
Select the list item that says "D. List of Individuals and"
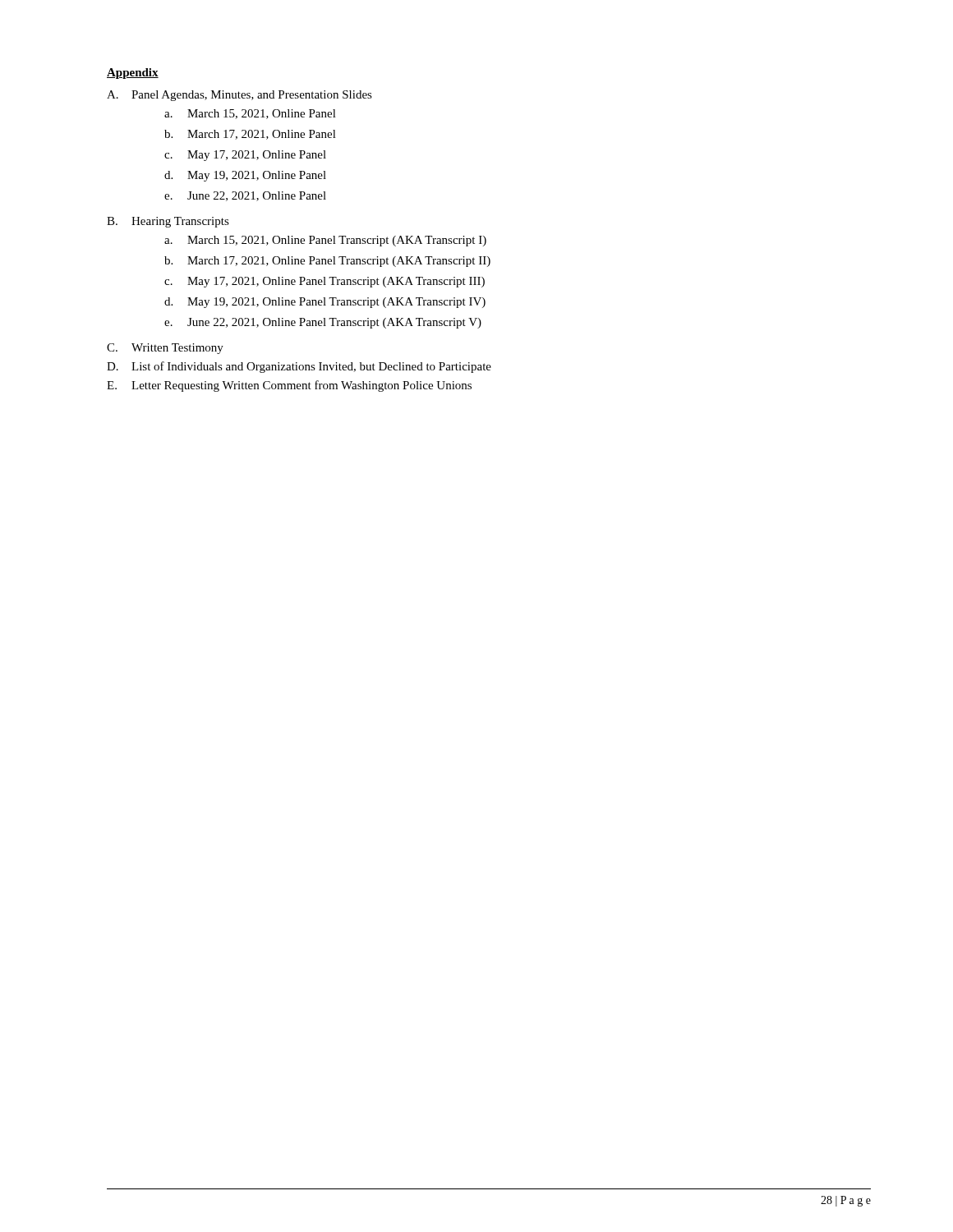pos(489,367)
